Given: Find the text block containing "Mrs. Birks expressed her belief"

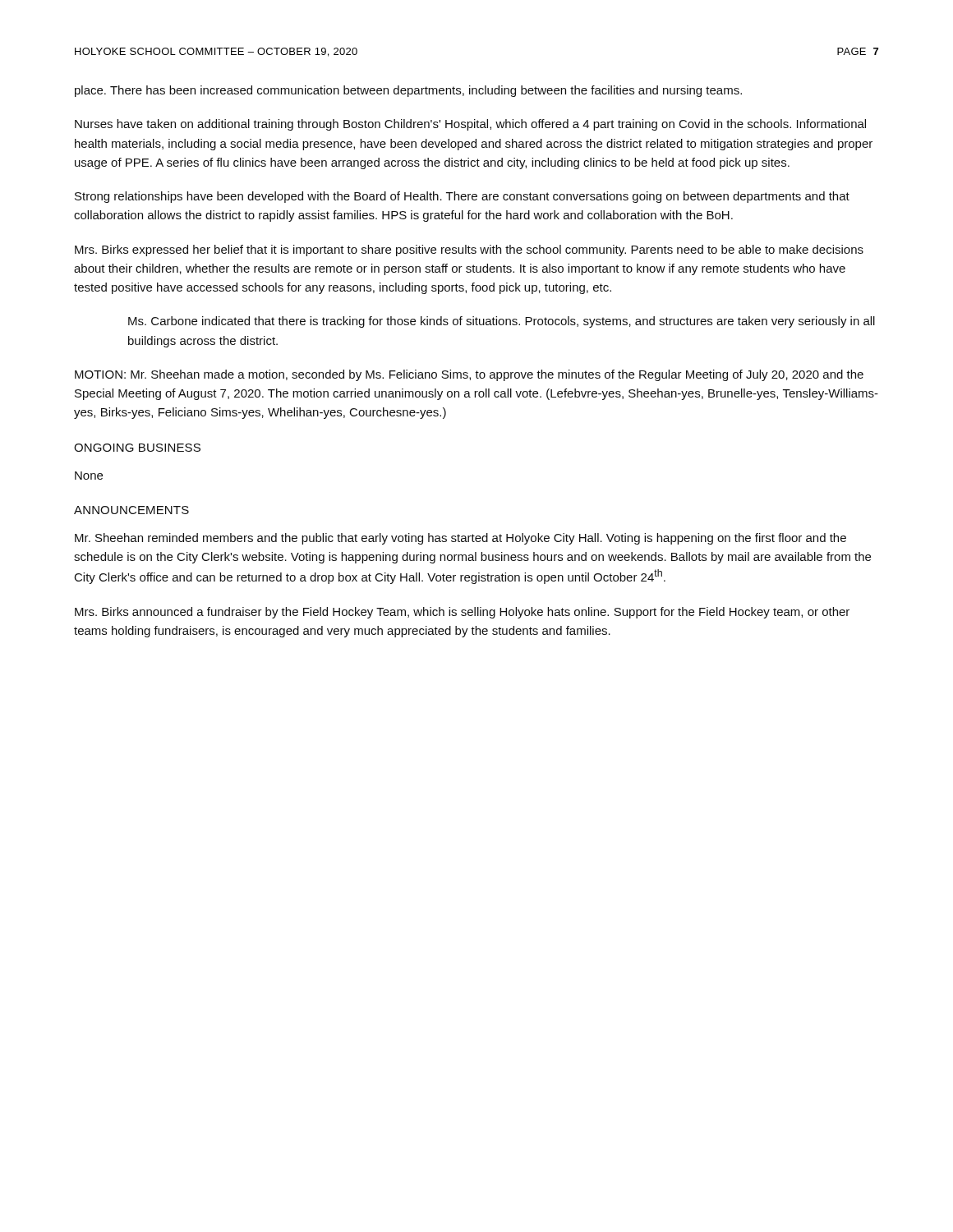Looking at the screenshot, I should coord(469,268).
